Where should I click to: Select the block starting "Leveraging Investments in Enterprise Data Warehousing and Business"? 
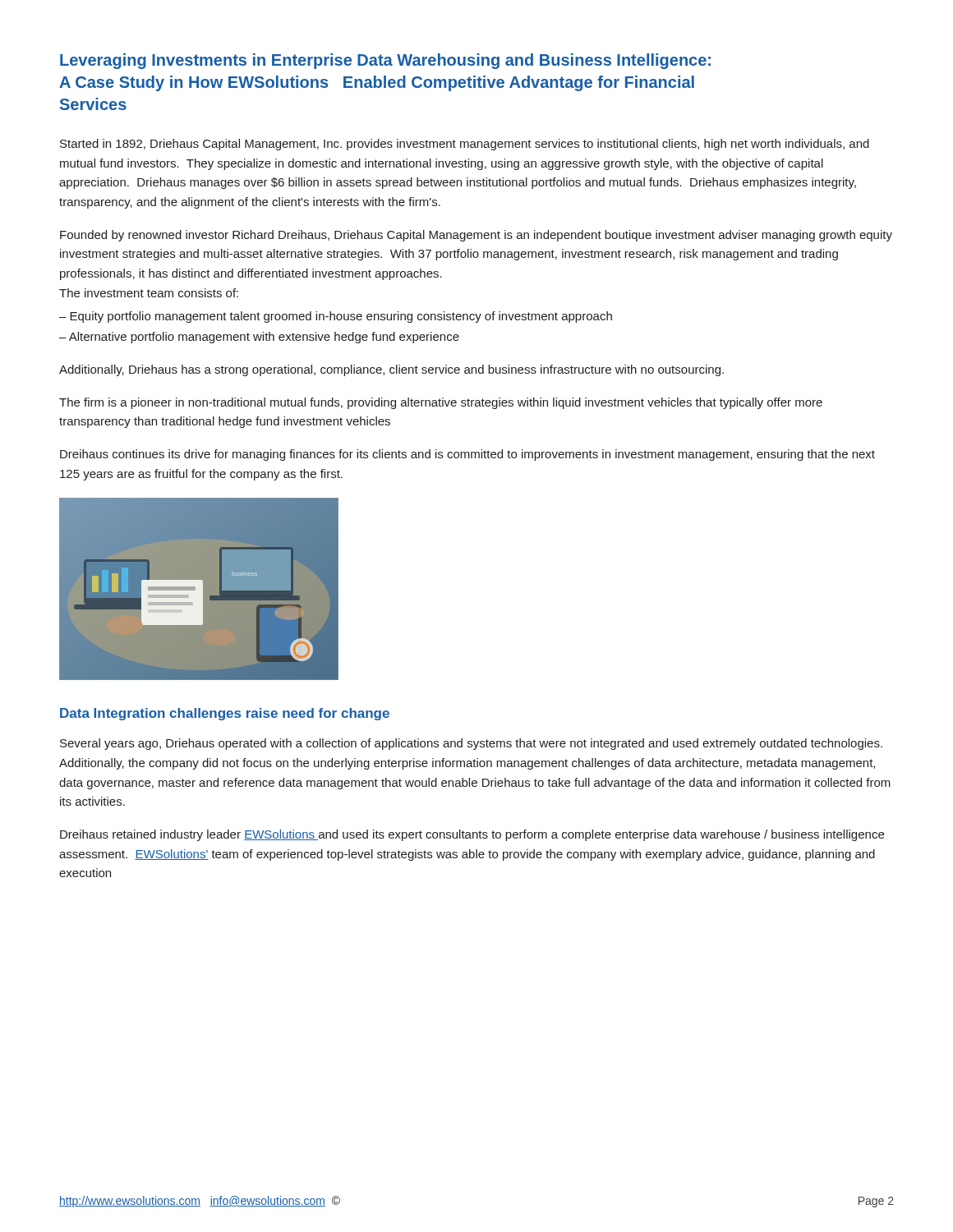pos(386,82)
